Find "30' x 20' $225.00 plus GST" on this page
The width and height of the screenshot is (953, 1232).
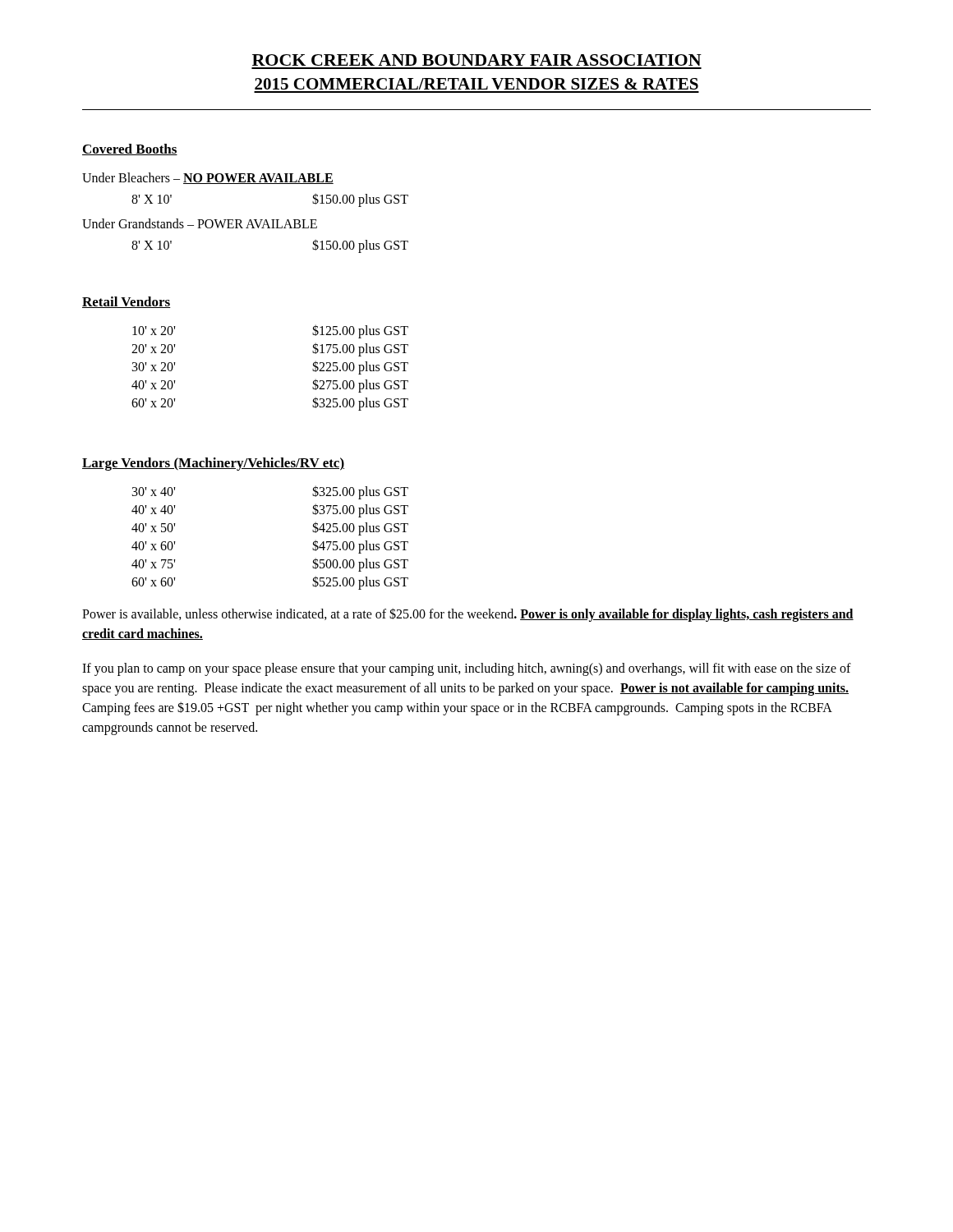click(x=153, y=368)
